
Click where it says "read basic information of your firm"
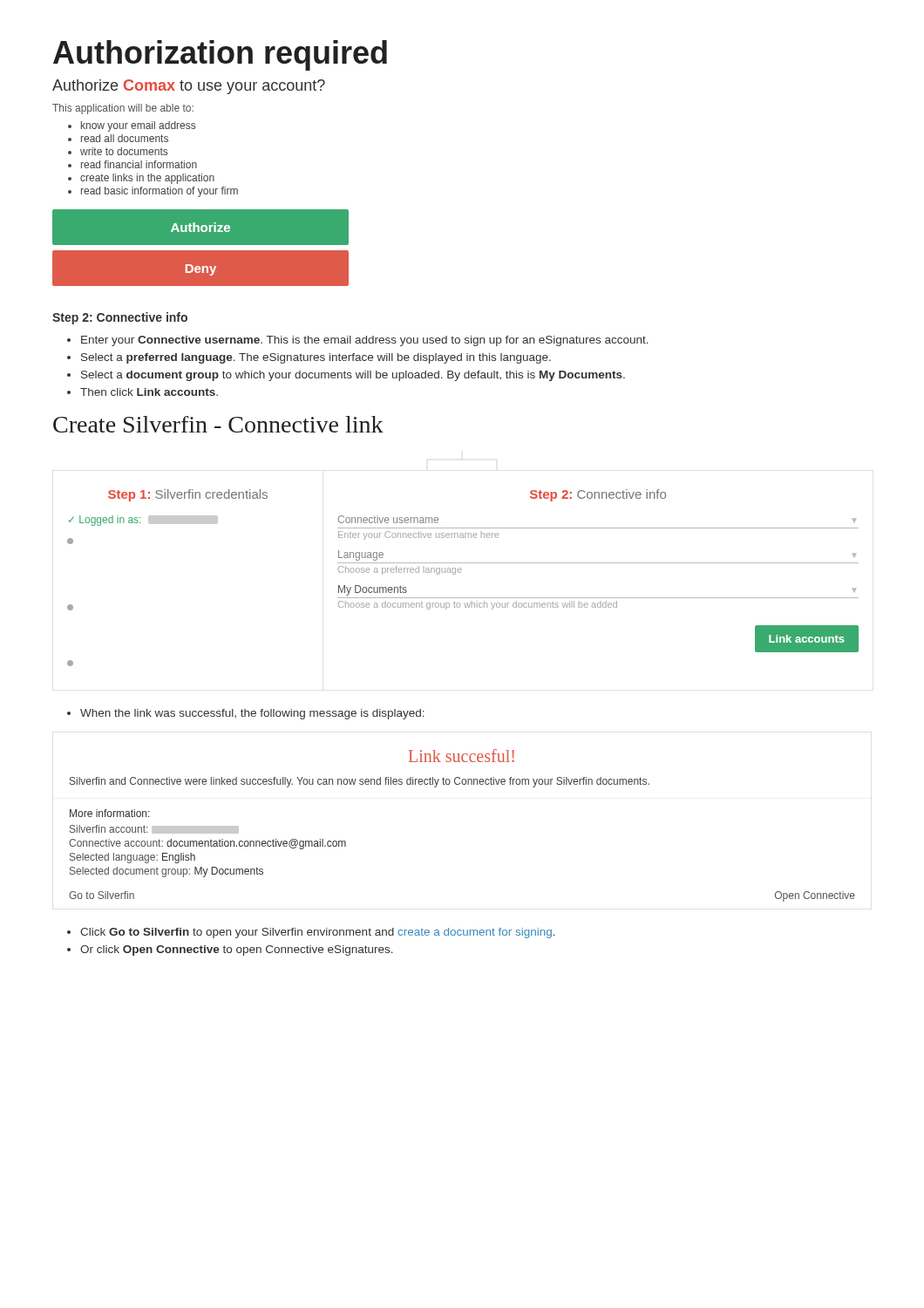click(159, 191)
